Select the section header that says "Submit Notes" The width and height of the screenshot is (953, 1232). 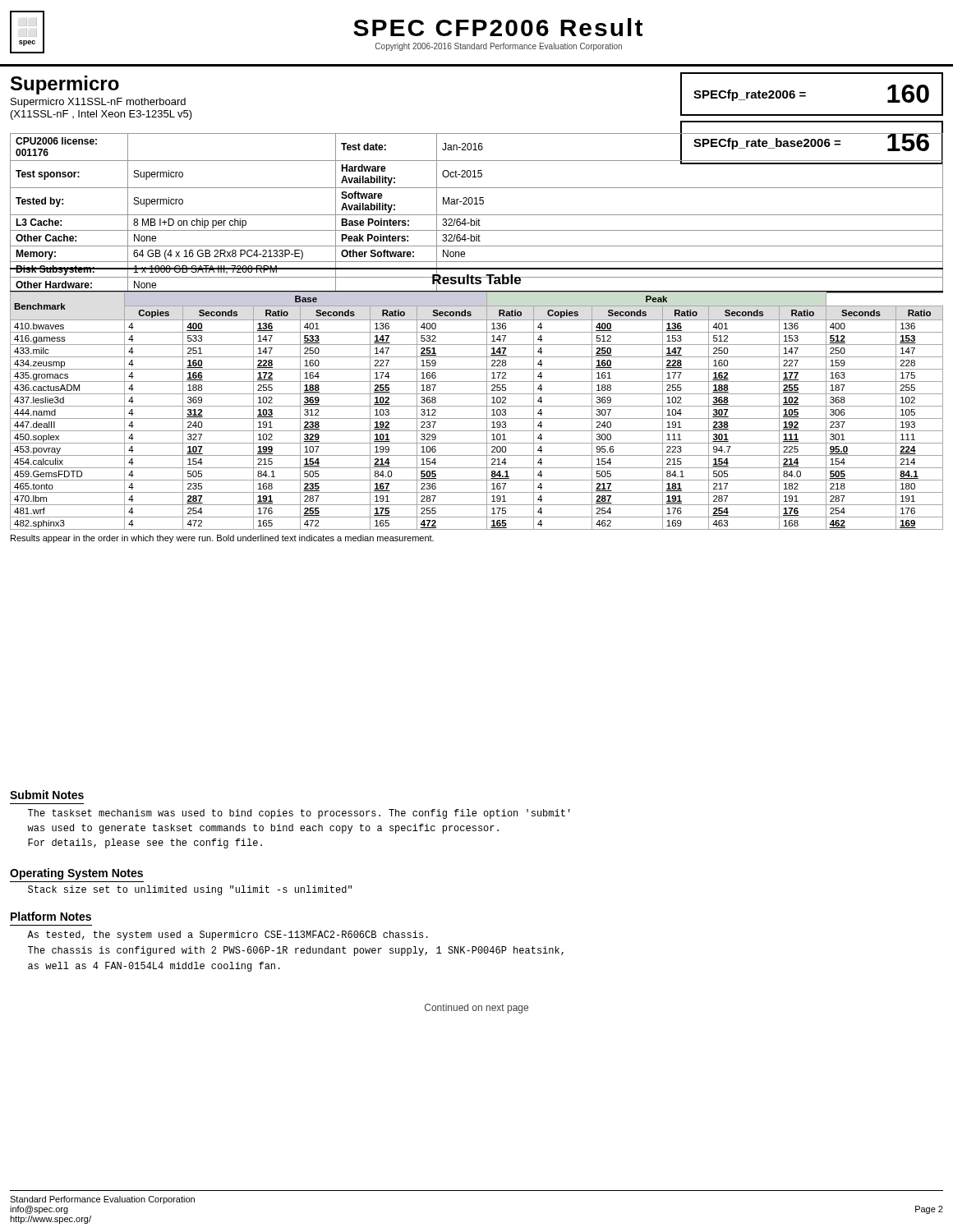47,795
